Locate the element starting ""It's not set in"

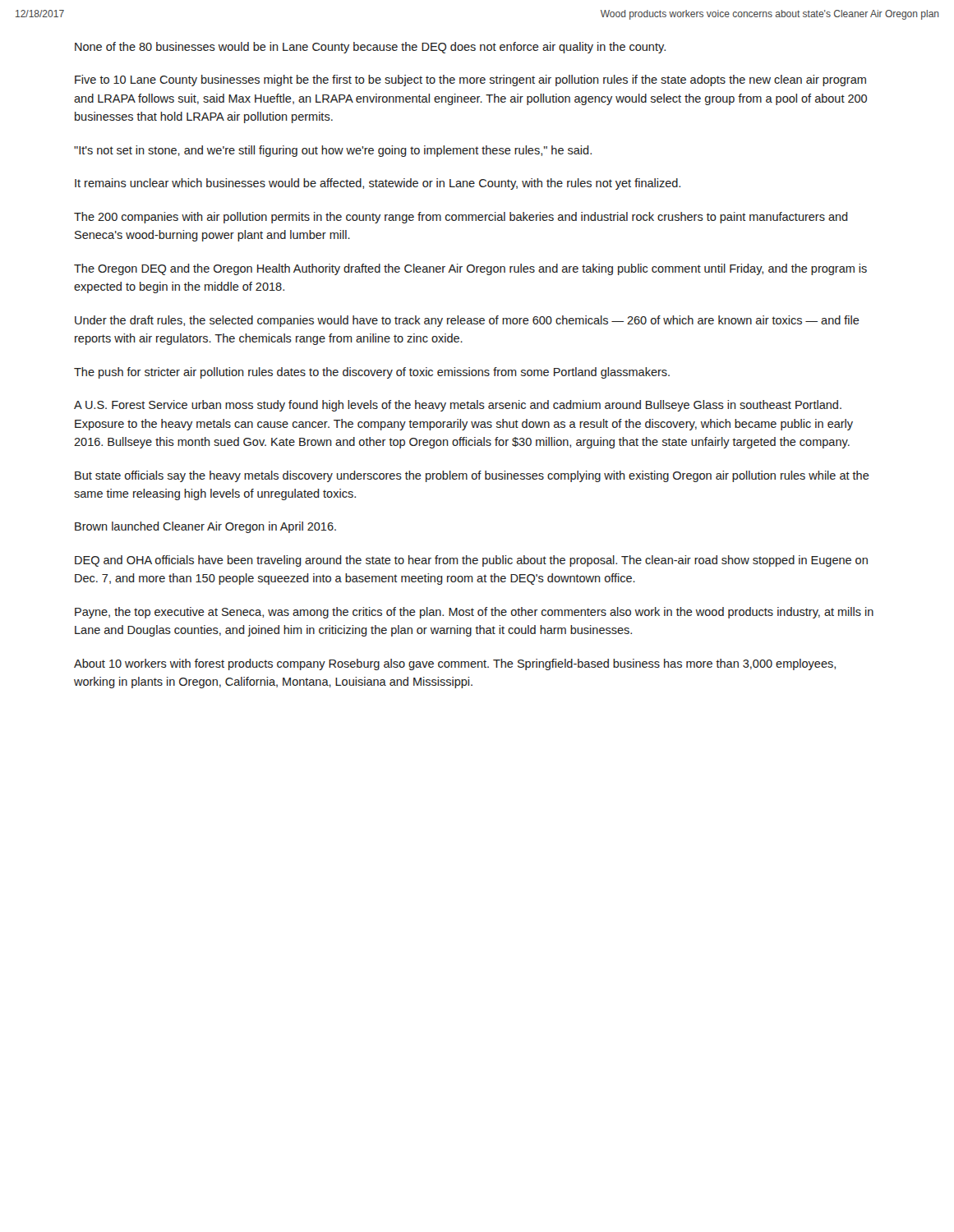click(333, 150)
